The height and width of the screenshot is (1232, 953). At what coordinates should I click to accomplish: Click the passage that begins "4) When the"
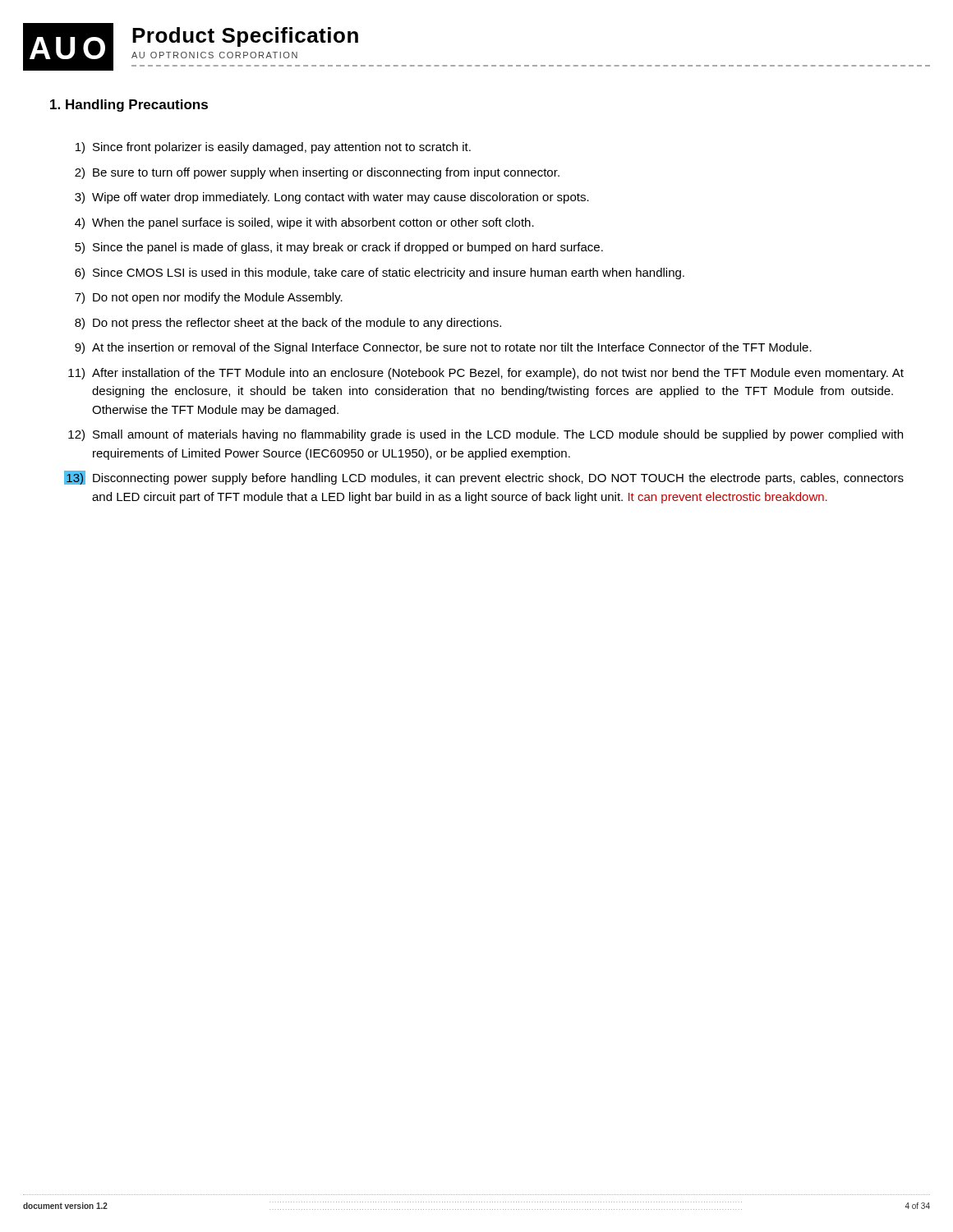click(x=476, y=222)
